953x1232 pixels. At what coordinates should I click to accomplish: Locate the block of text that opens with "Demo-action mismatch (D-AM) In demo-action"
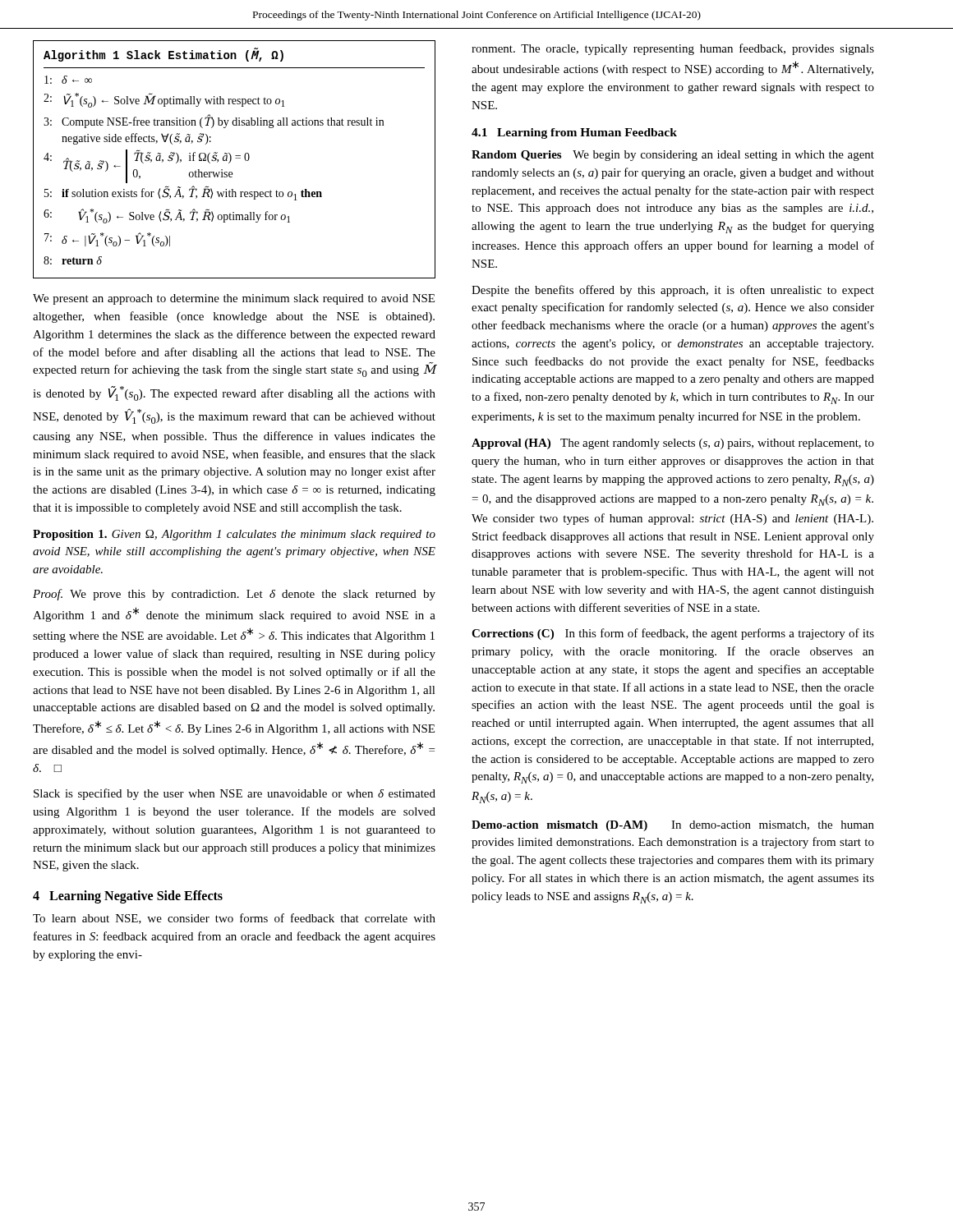673,862
